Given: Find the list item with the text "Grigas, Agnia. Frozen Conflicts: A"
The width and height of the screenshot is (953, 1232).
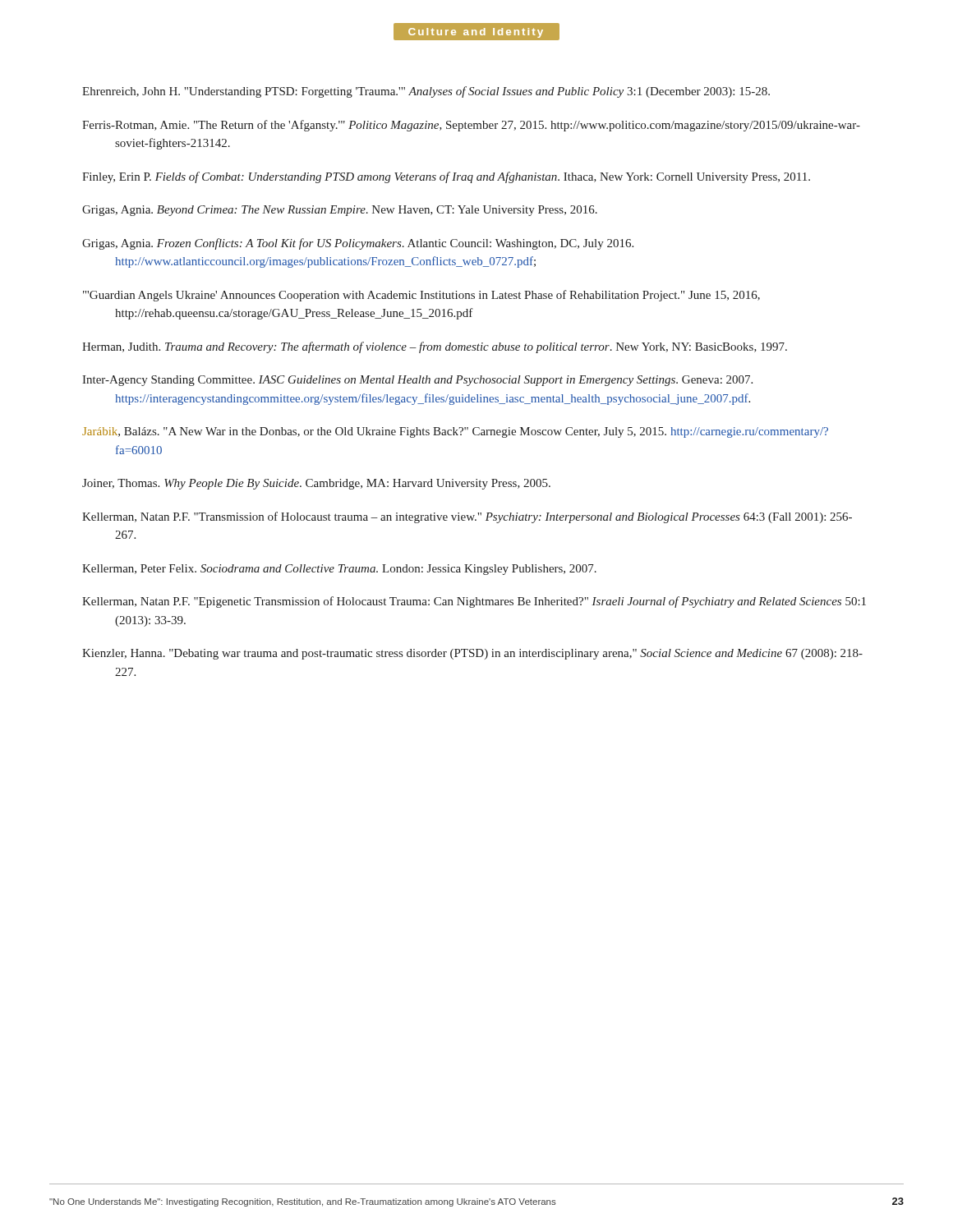Looking at the screenshot, I should point(476,252).
